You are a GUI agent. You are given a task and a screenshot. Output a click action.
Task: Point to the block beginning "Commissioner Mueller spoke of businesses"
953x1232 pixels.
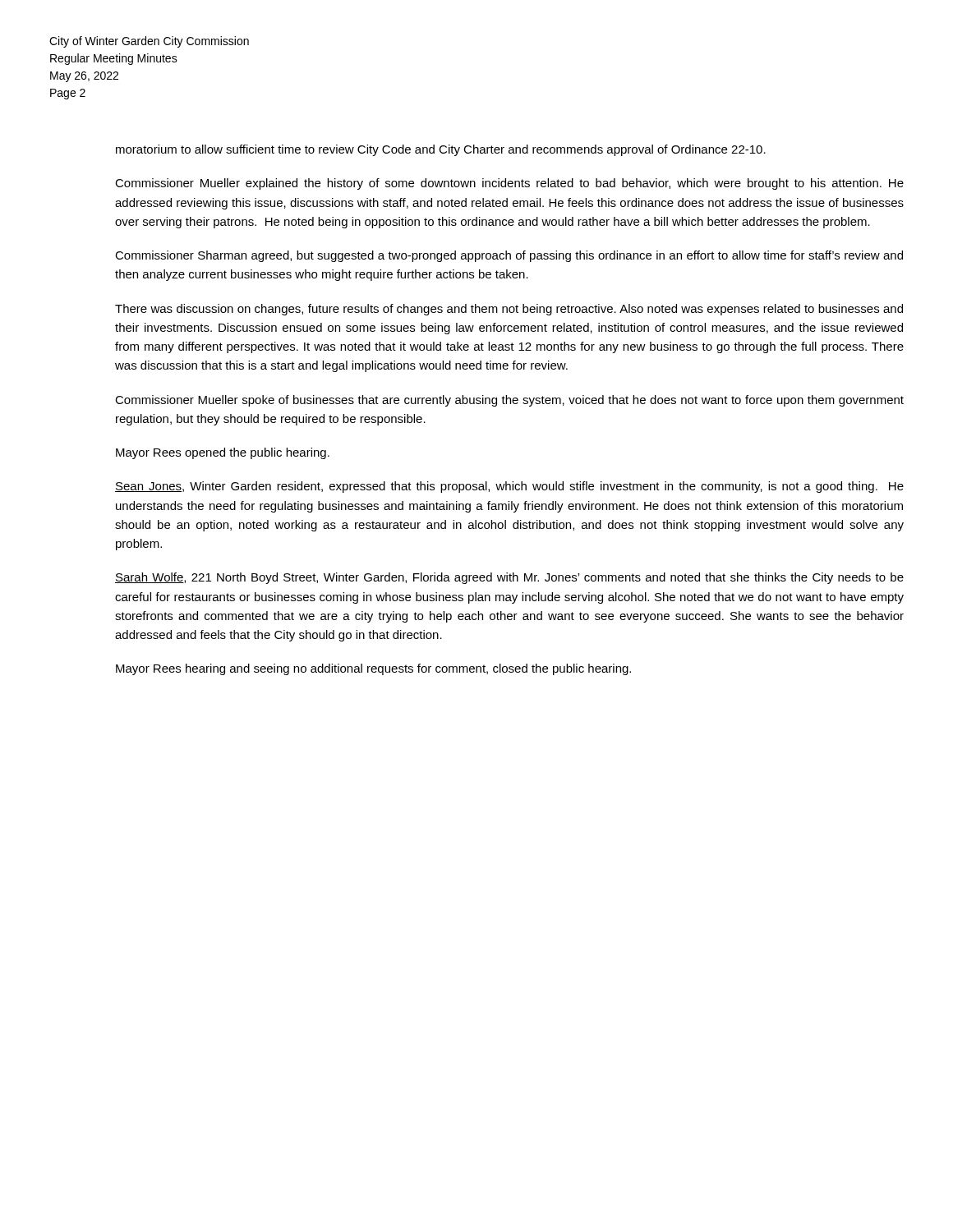509,409
